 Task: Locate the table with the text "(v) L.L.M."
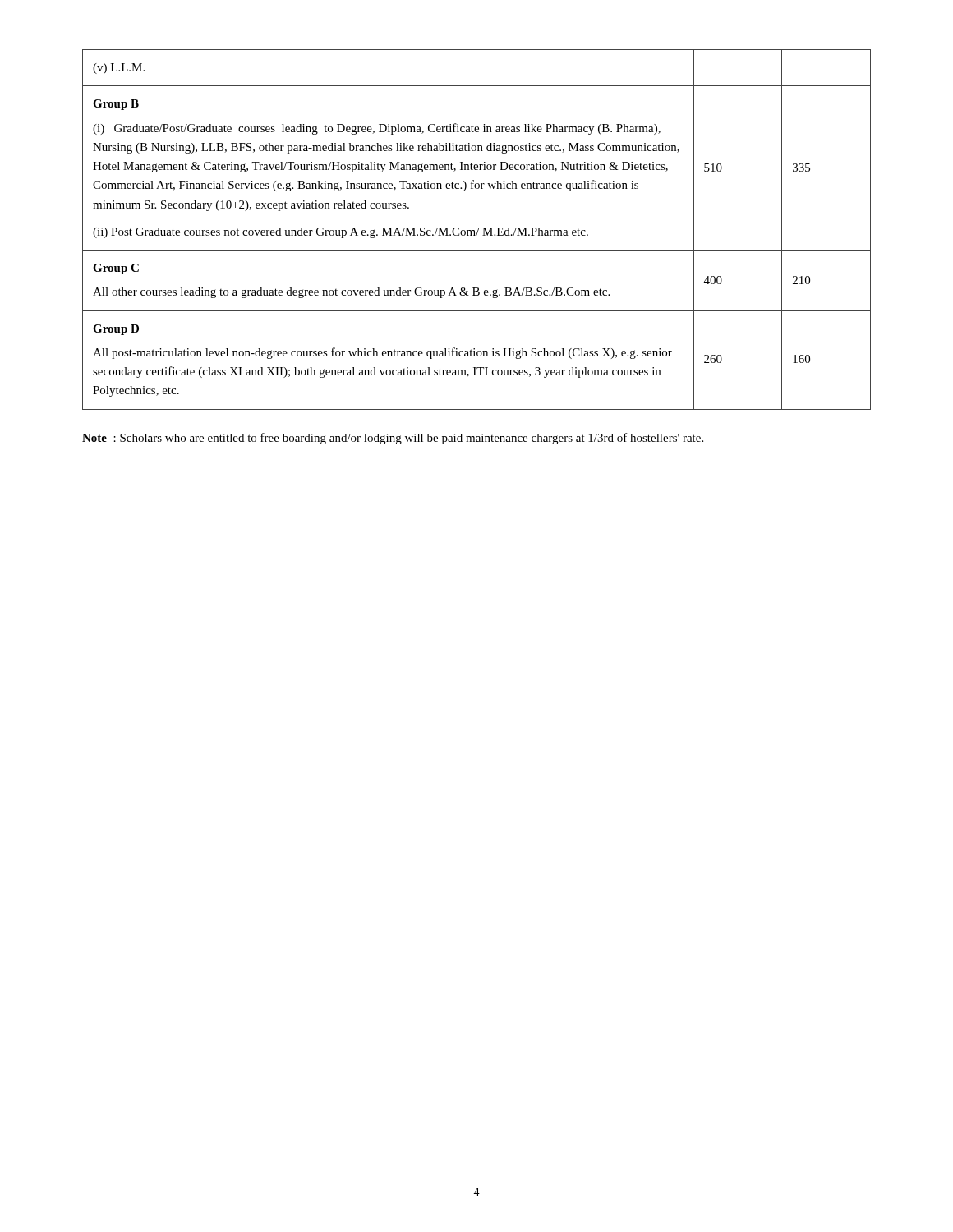(476, 229)
